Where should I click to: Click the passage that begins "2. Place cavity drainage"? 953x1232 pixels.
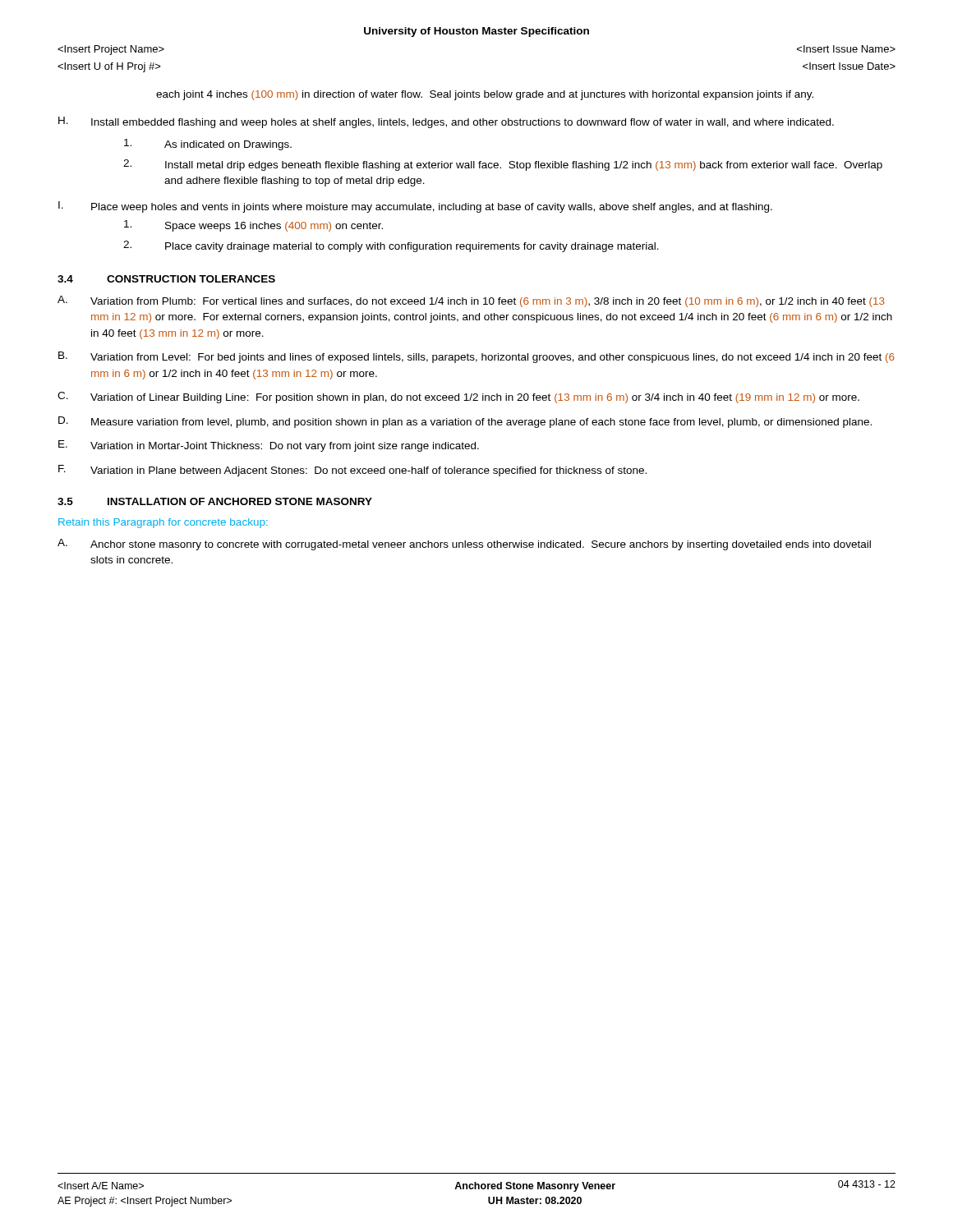(x=509, y=246)
